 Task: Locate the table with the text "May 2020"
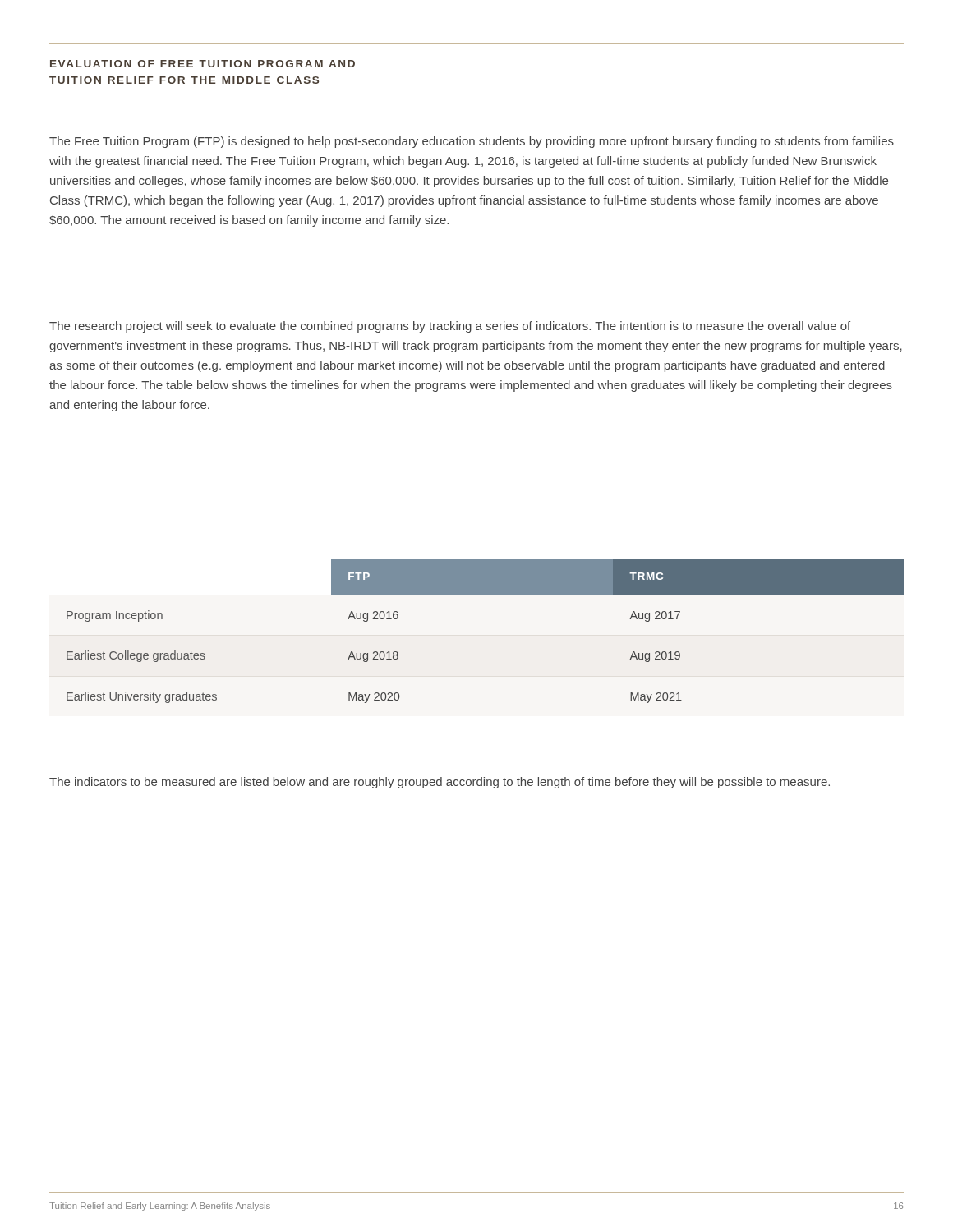pos(476,637)
